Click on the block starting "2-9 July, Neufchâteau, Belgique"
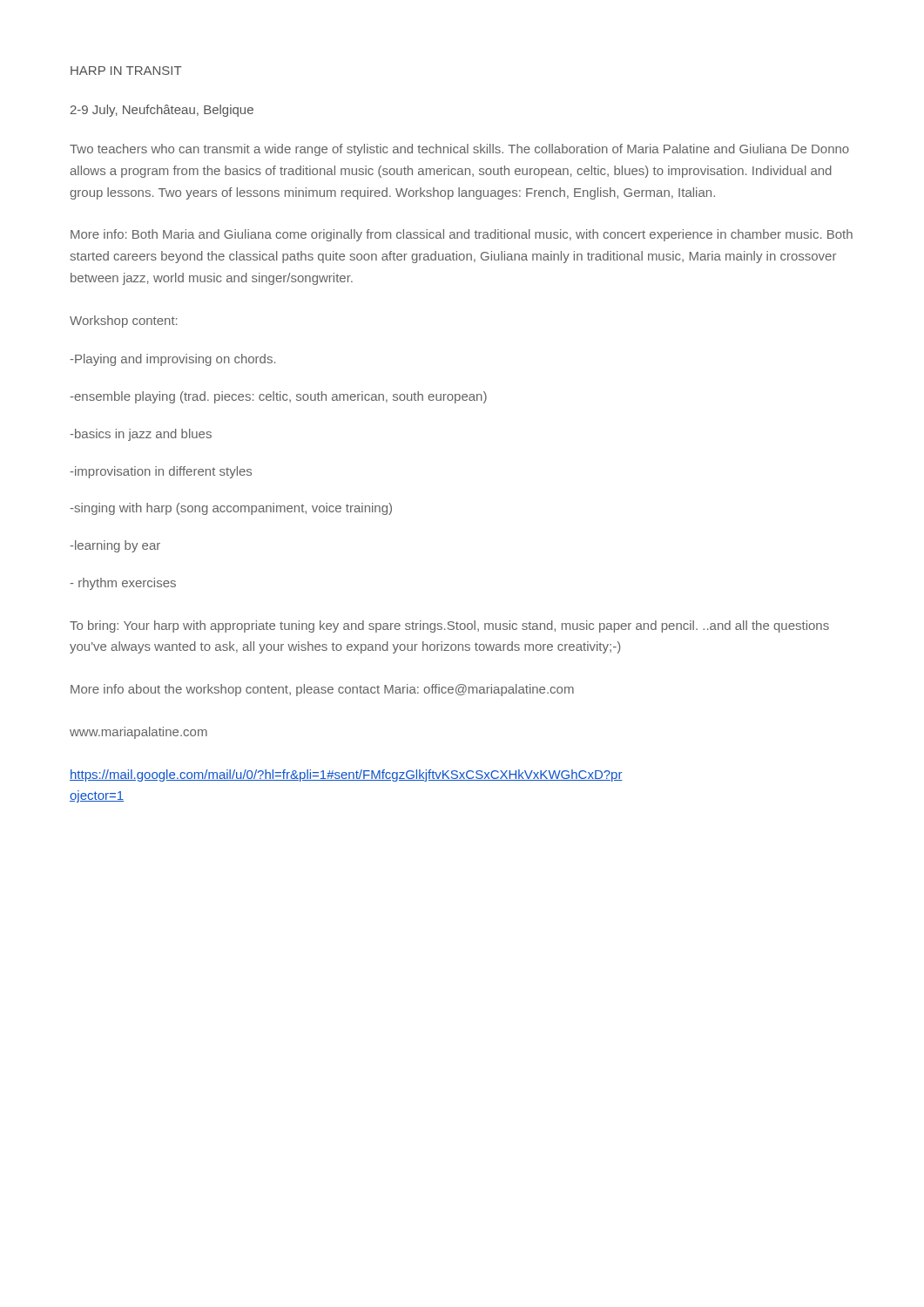Screen dimensions: 1307x924 [x=162, y=109]
